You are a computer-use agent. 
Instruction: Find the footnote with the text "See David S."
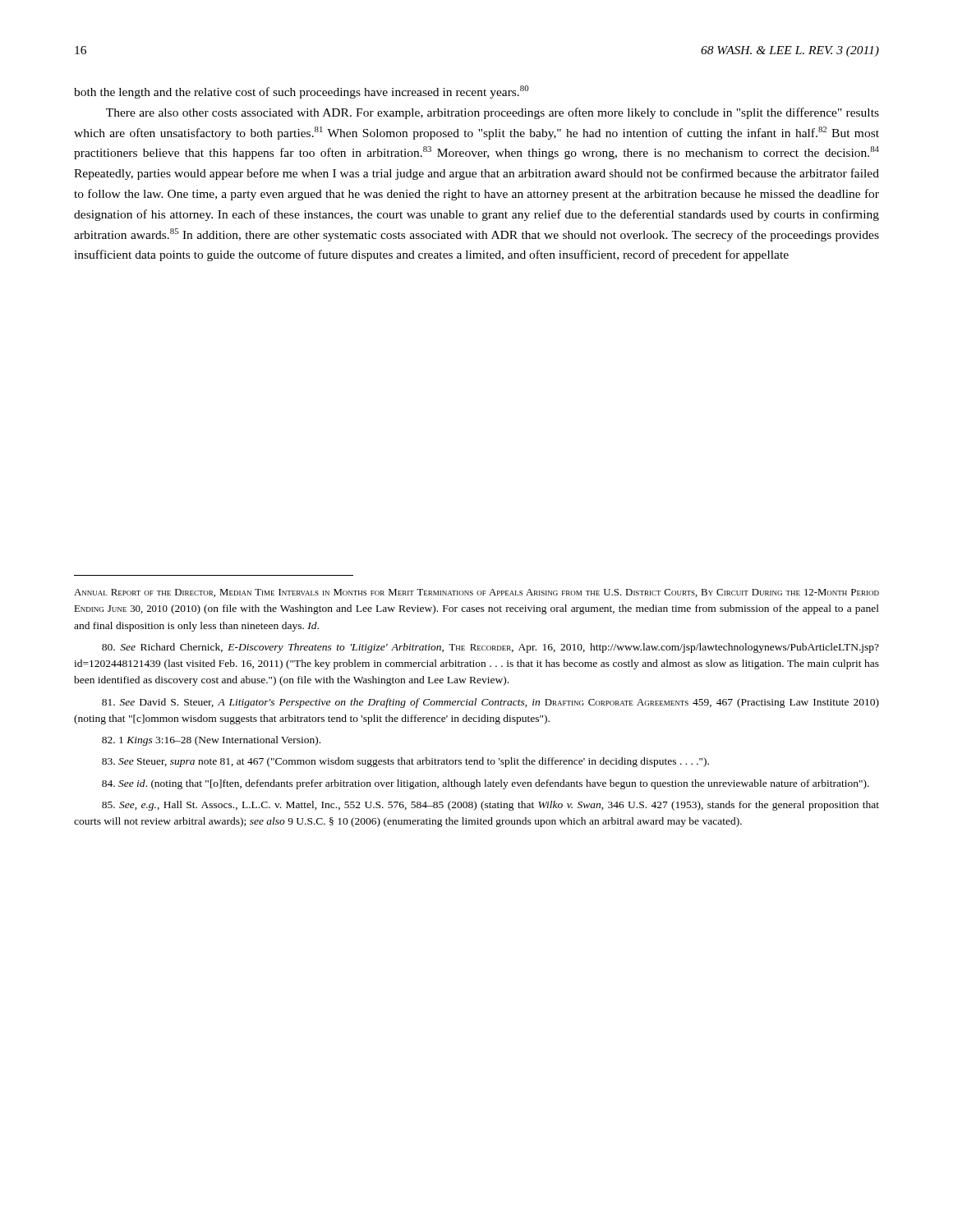point(476,710)
